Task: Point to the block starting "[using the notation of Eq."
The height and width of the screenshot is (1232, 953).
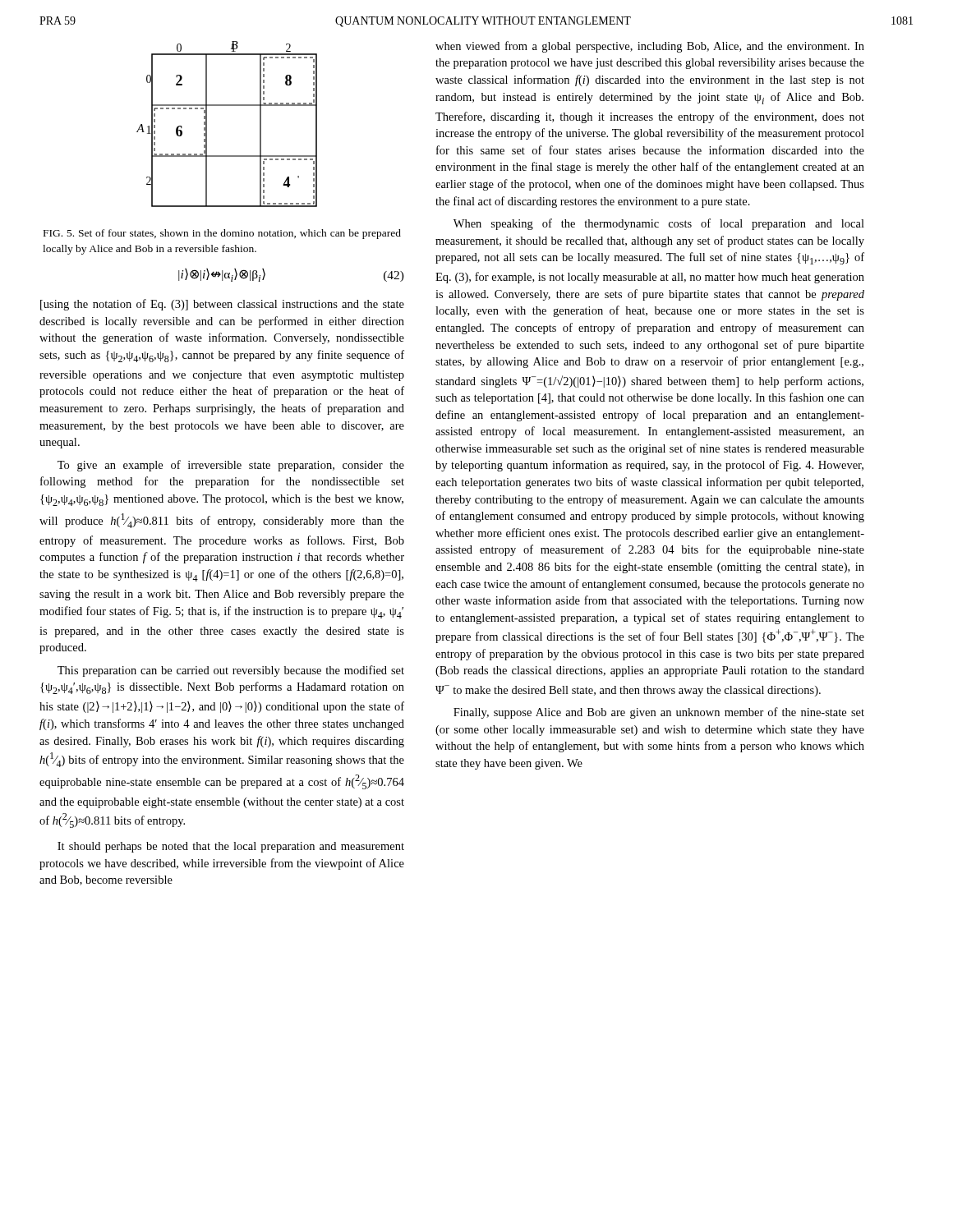Action: tap(222, 592)
